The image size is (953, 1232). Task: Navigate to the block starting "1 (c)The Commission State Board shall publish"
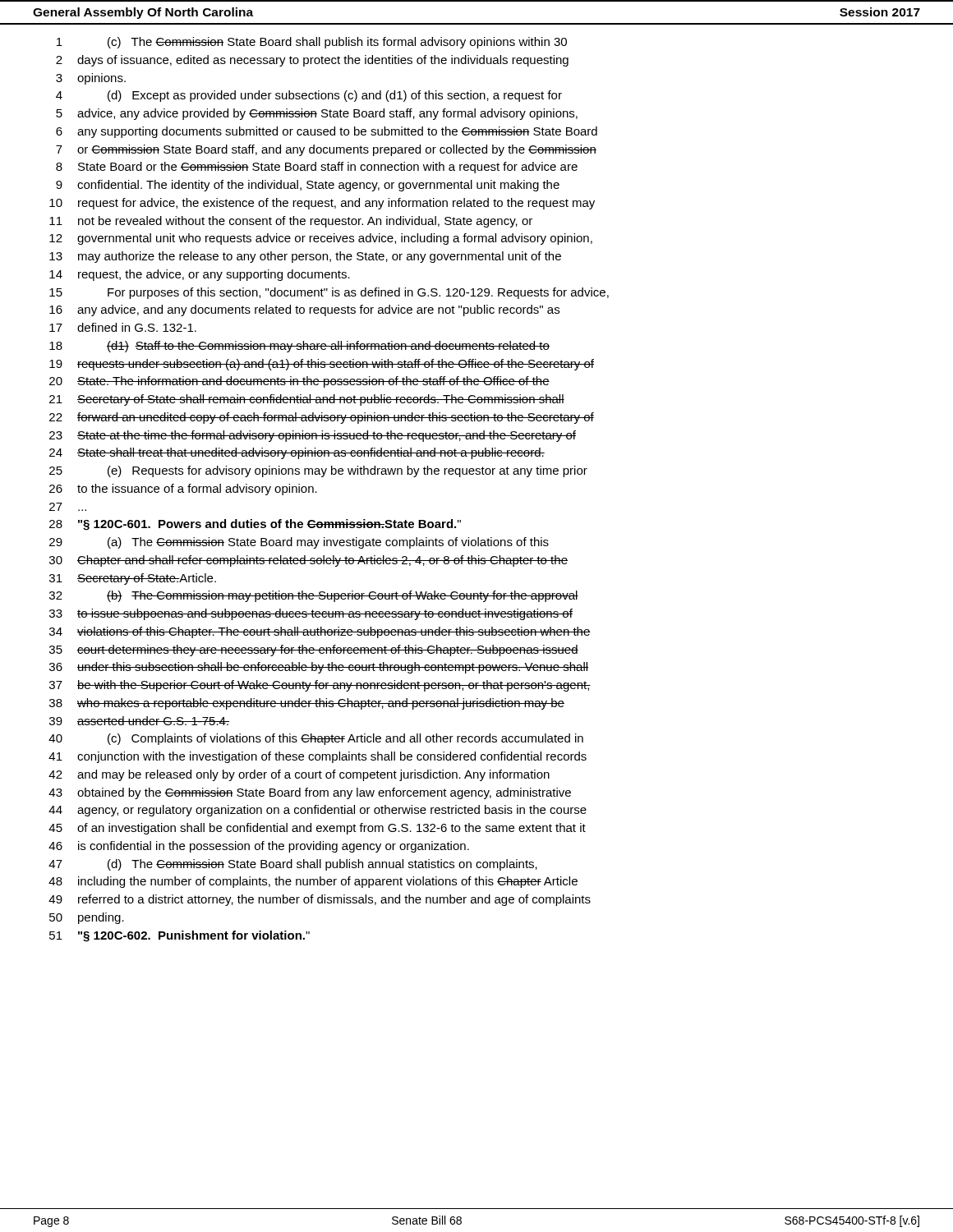coord(476,42)
